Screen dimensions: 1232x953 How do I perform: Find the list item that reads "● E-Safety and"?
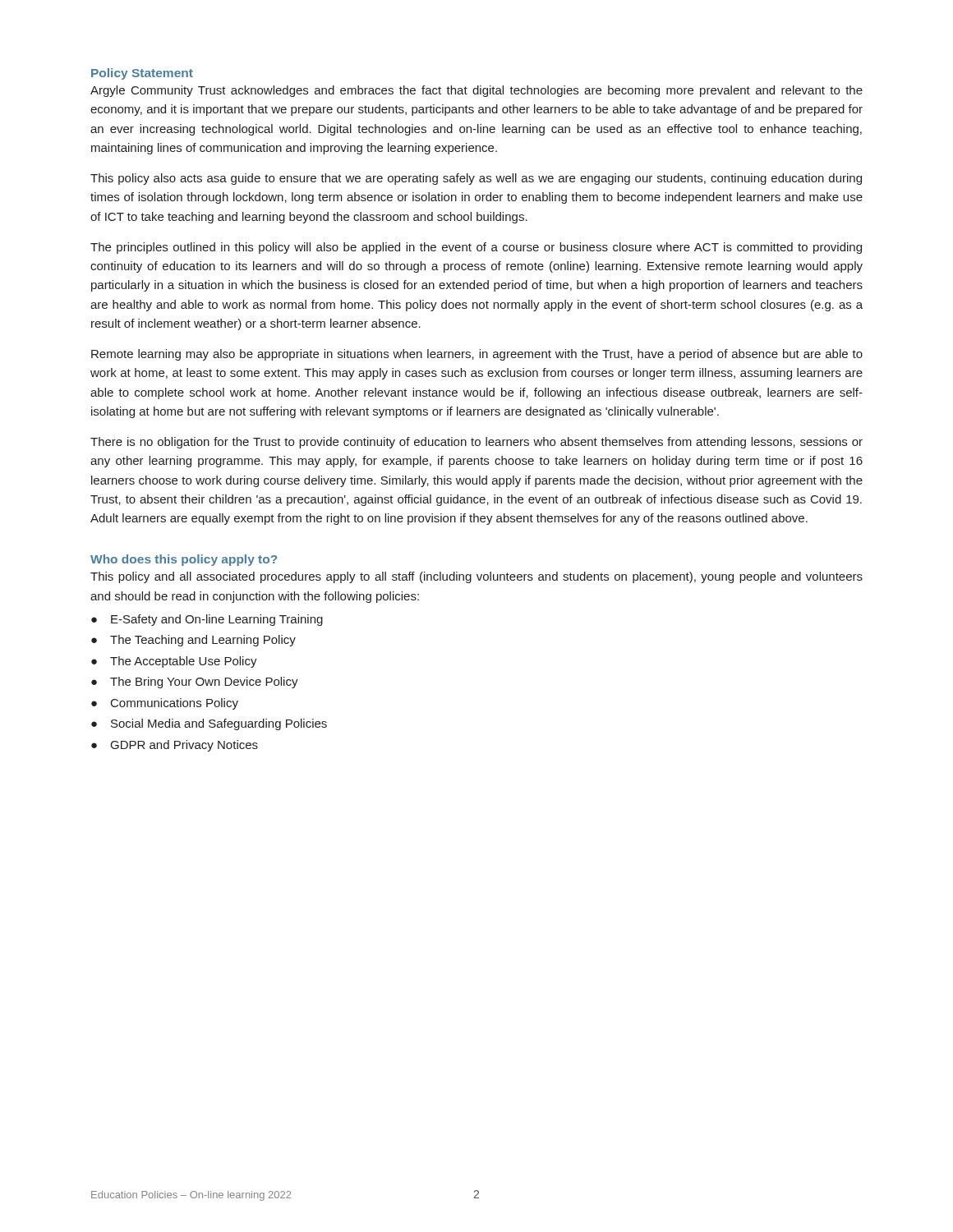(207, 619)
